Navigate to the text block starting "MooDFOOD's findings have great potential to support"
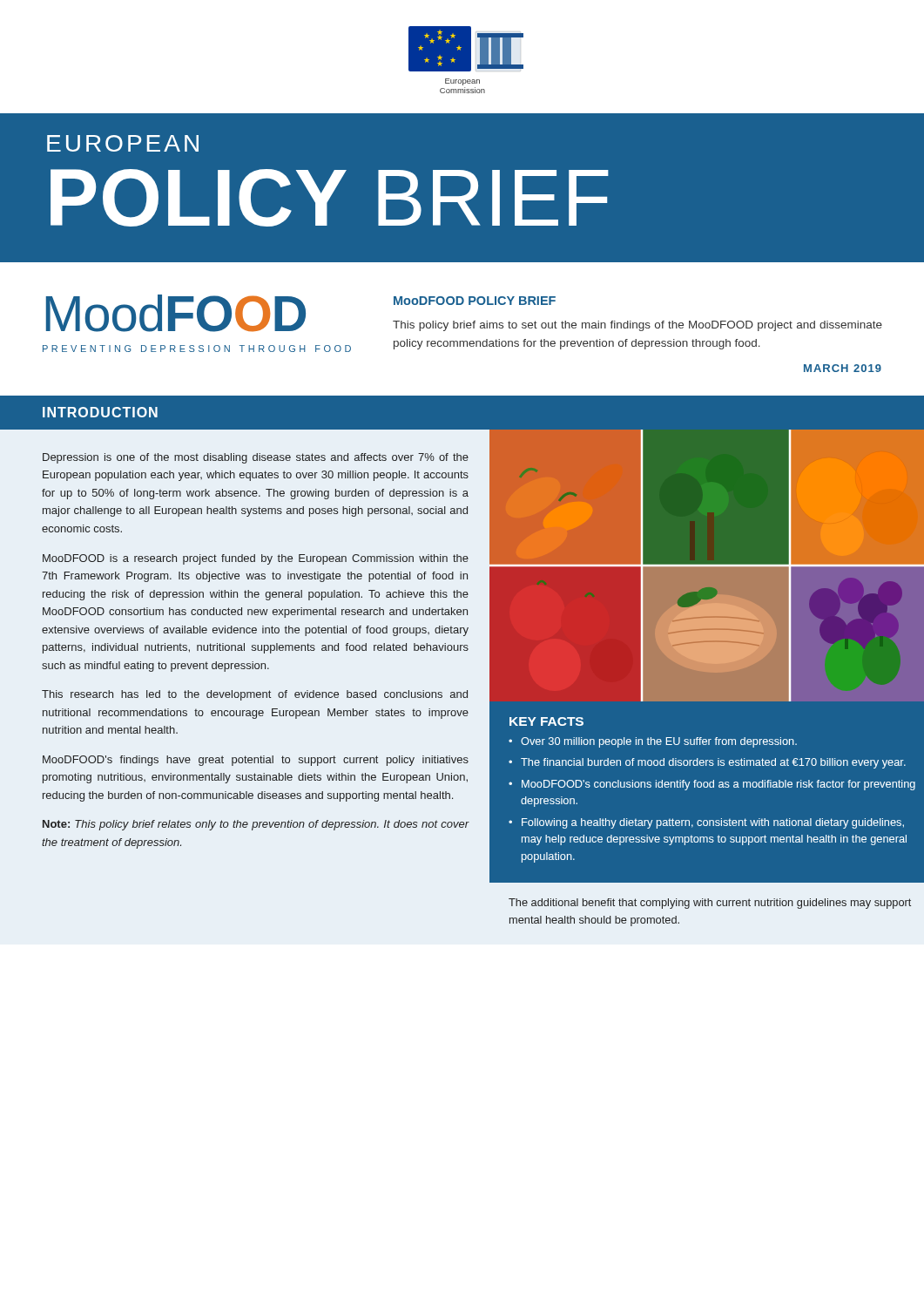 255,777
